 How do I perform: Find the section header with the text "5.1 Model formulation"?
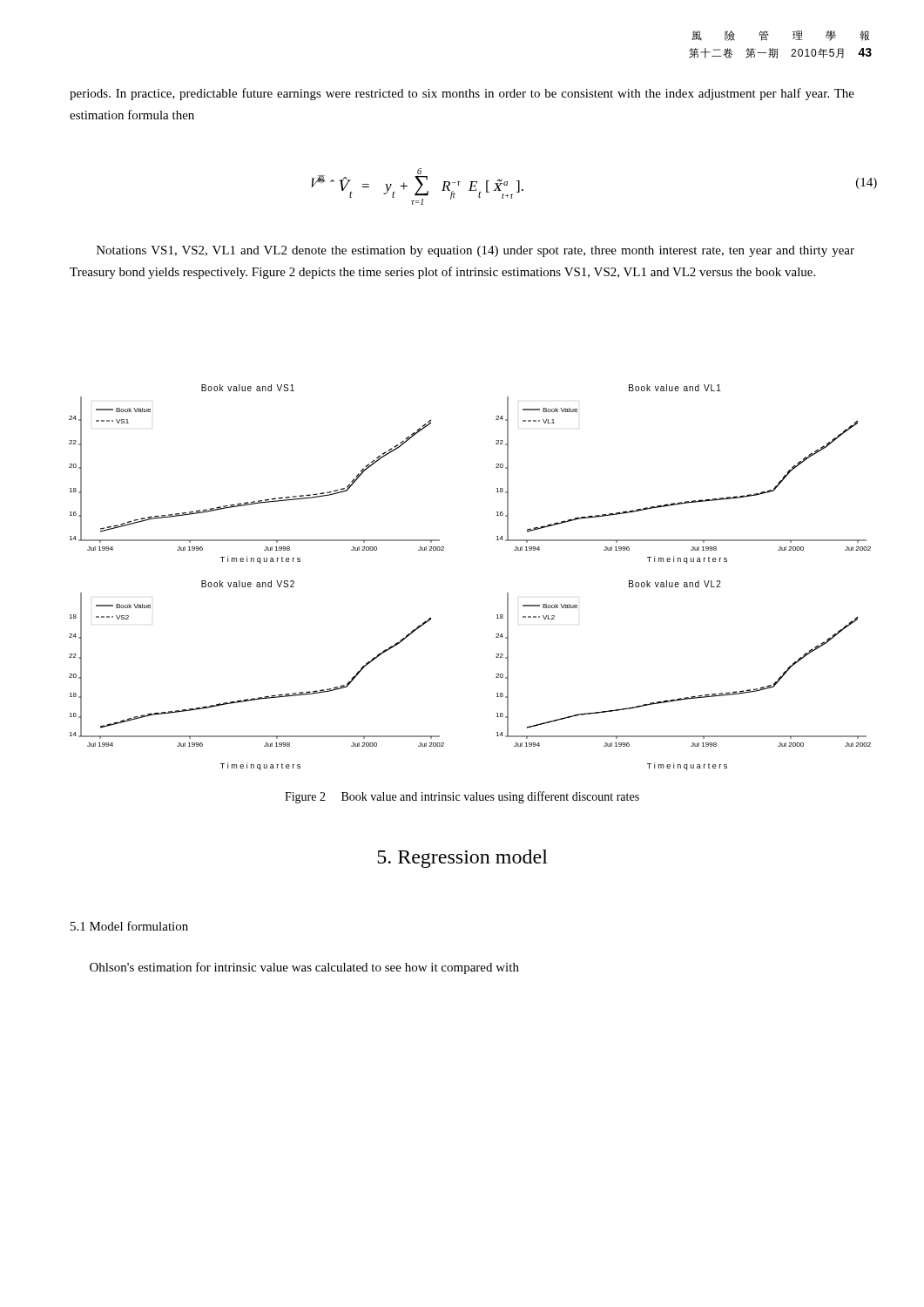pyautogui.click(x=129, y=926)
